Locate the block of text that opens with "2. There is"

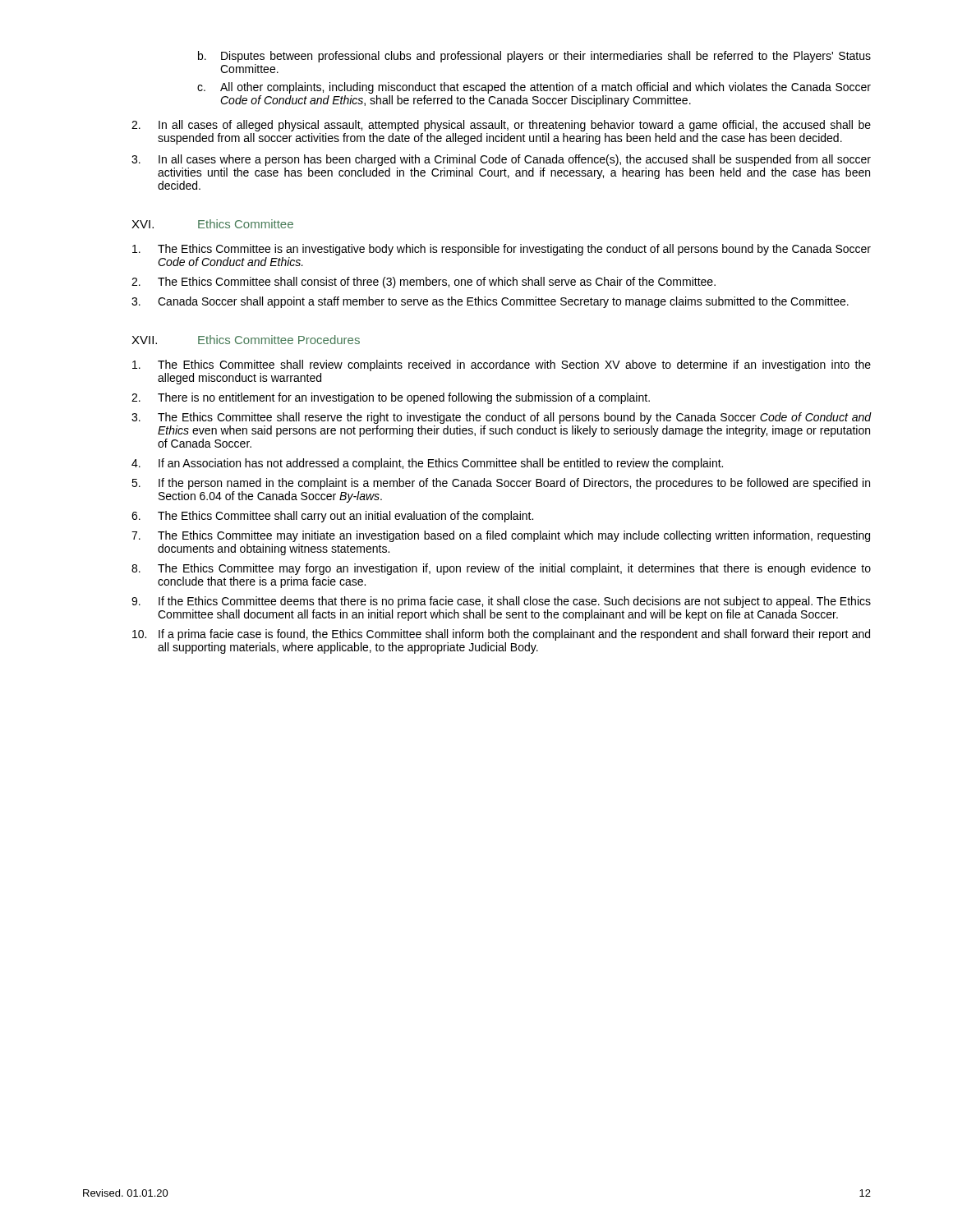tap(391, 398)
